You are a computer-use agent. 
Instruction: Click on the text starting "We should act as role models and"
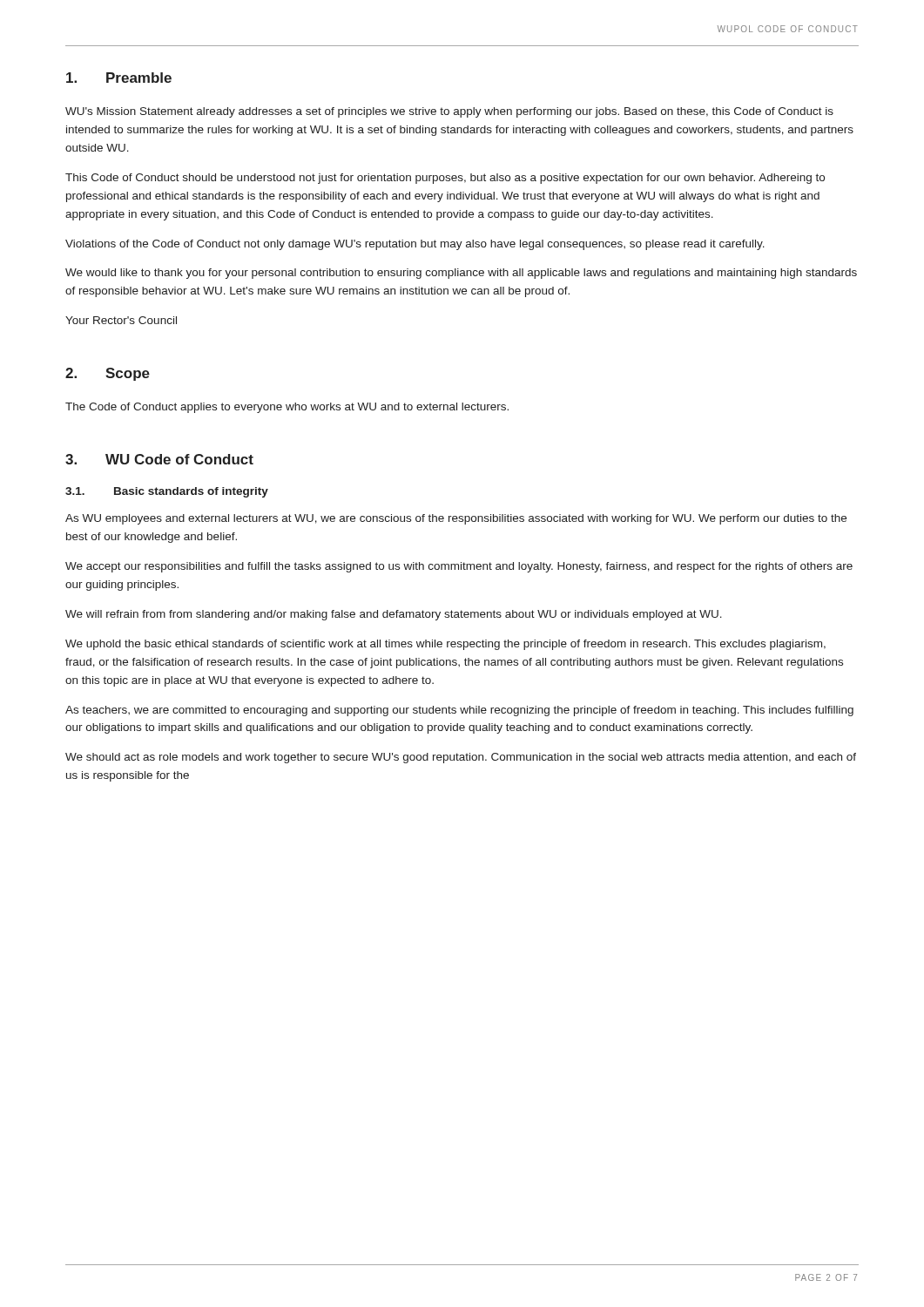[462, 767]
